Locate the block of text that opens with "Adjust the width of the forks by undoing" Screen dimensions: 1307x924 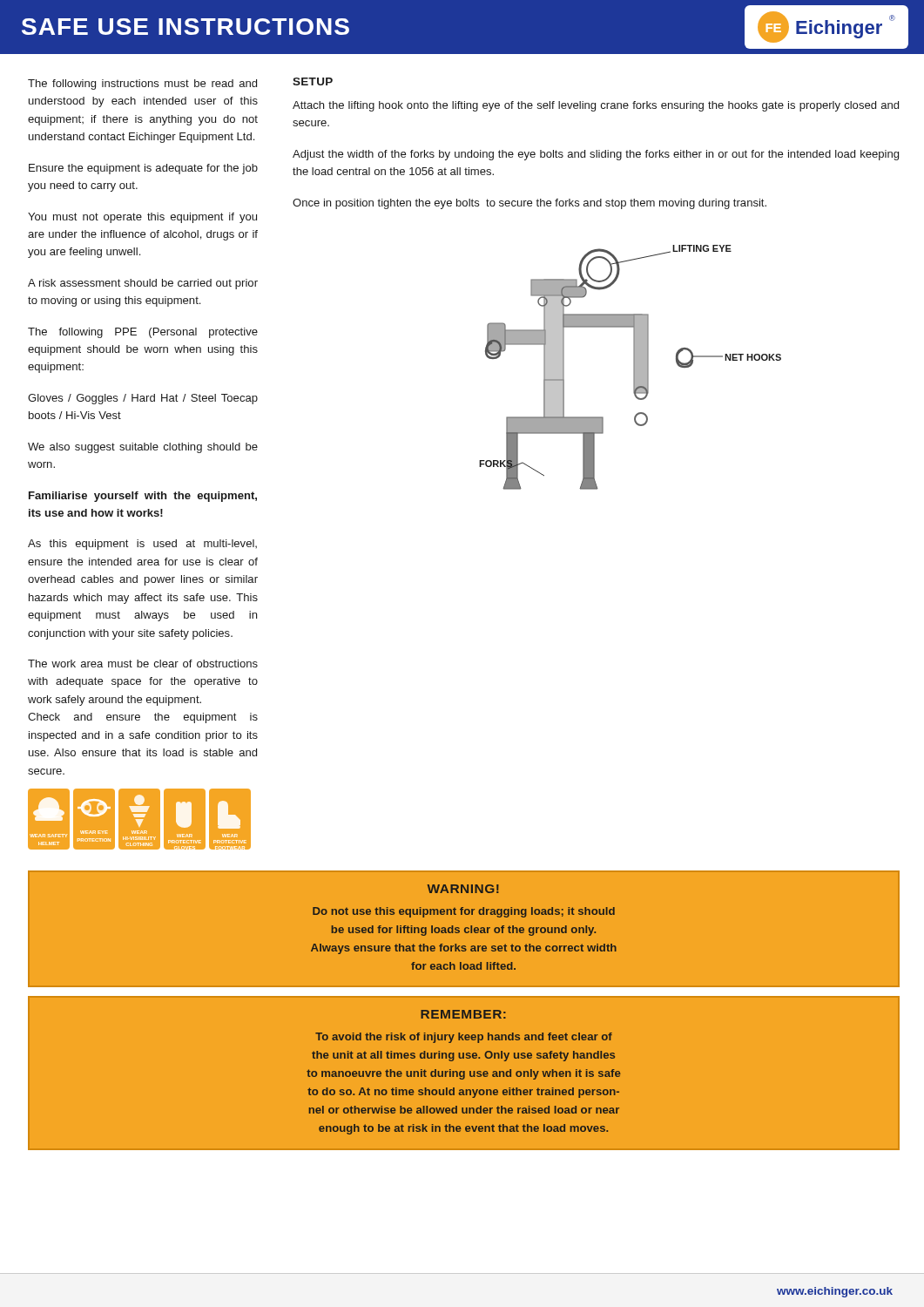pos(596,163)
